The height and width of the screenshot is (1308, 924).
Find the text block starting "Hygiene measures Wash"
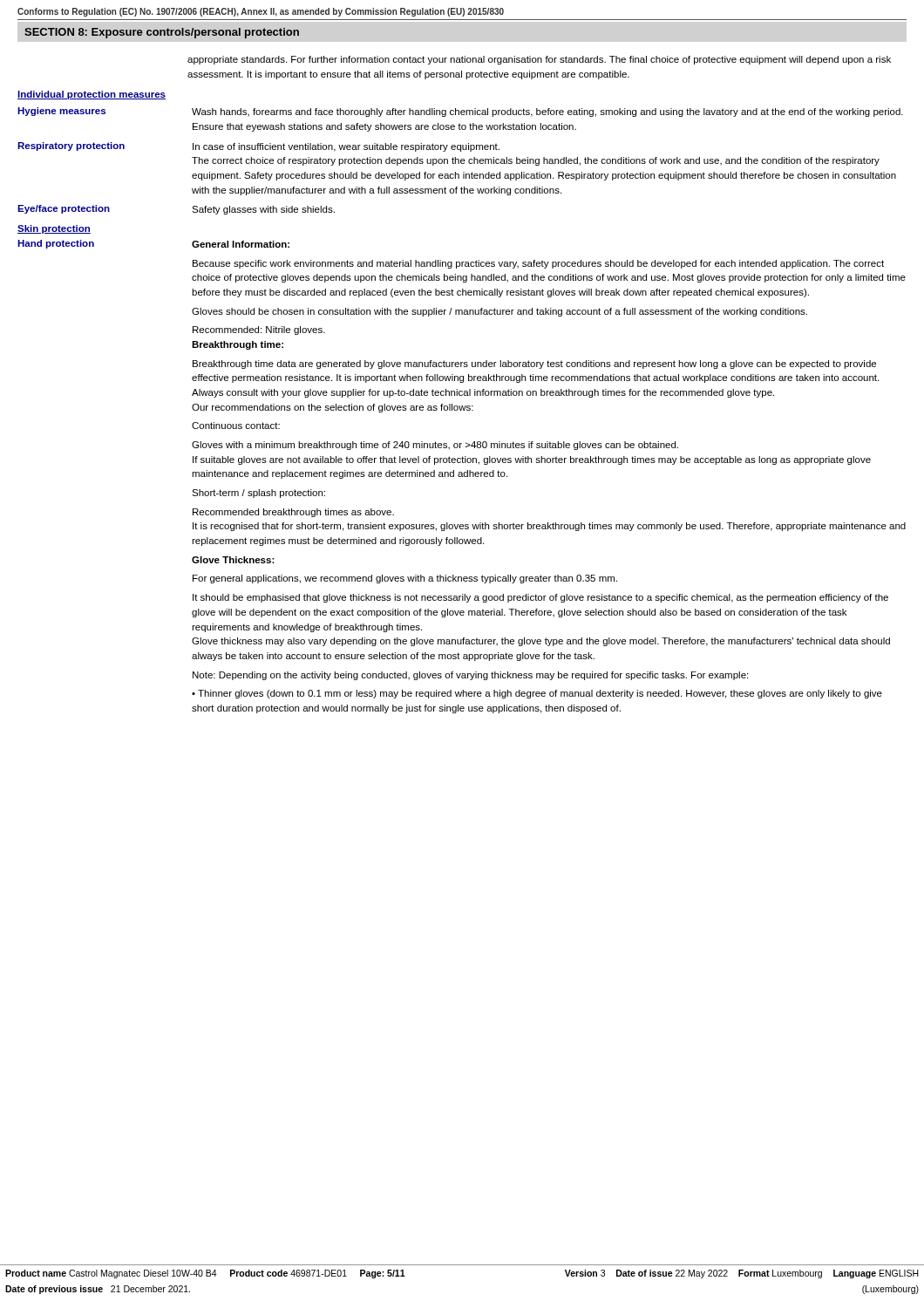click(462, 119)
